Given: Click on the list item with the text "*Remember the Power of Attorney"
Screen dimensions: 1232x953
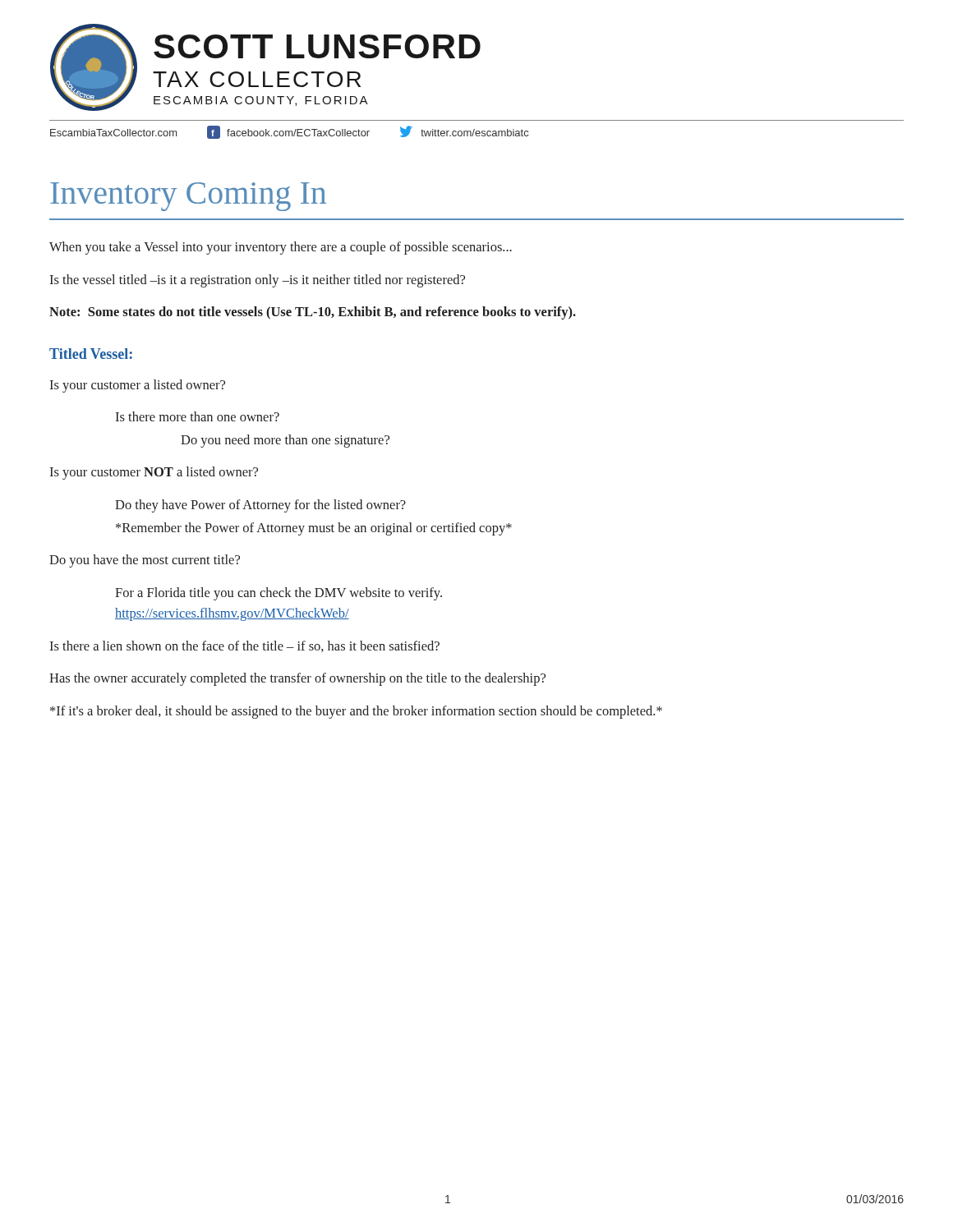Looking at the screenshot, I should 314,527.
